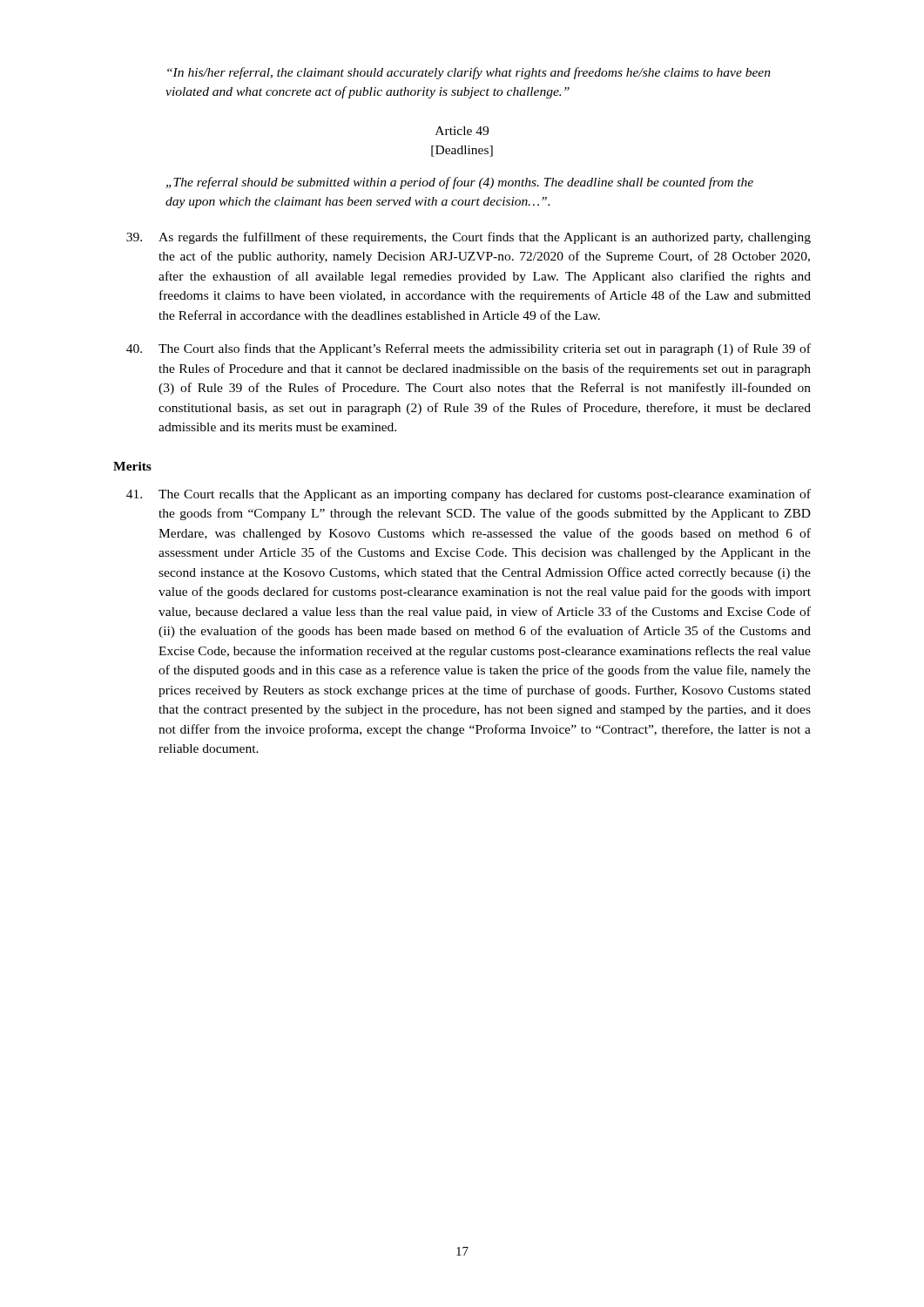Select the text block that says "The Court recalls that"
The width and height of the screenshot is (924, 1307).
coord(462,621)
